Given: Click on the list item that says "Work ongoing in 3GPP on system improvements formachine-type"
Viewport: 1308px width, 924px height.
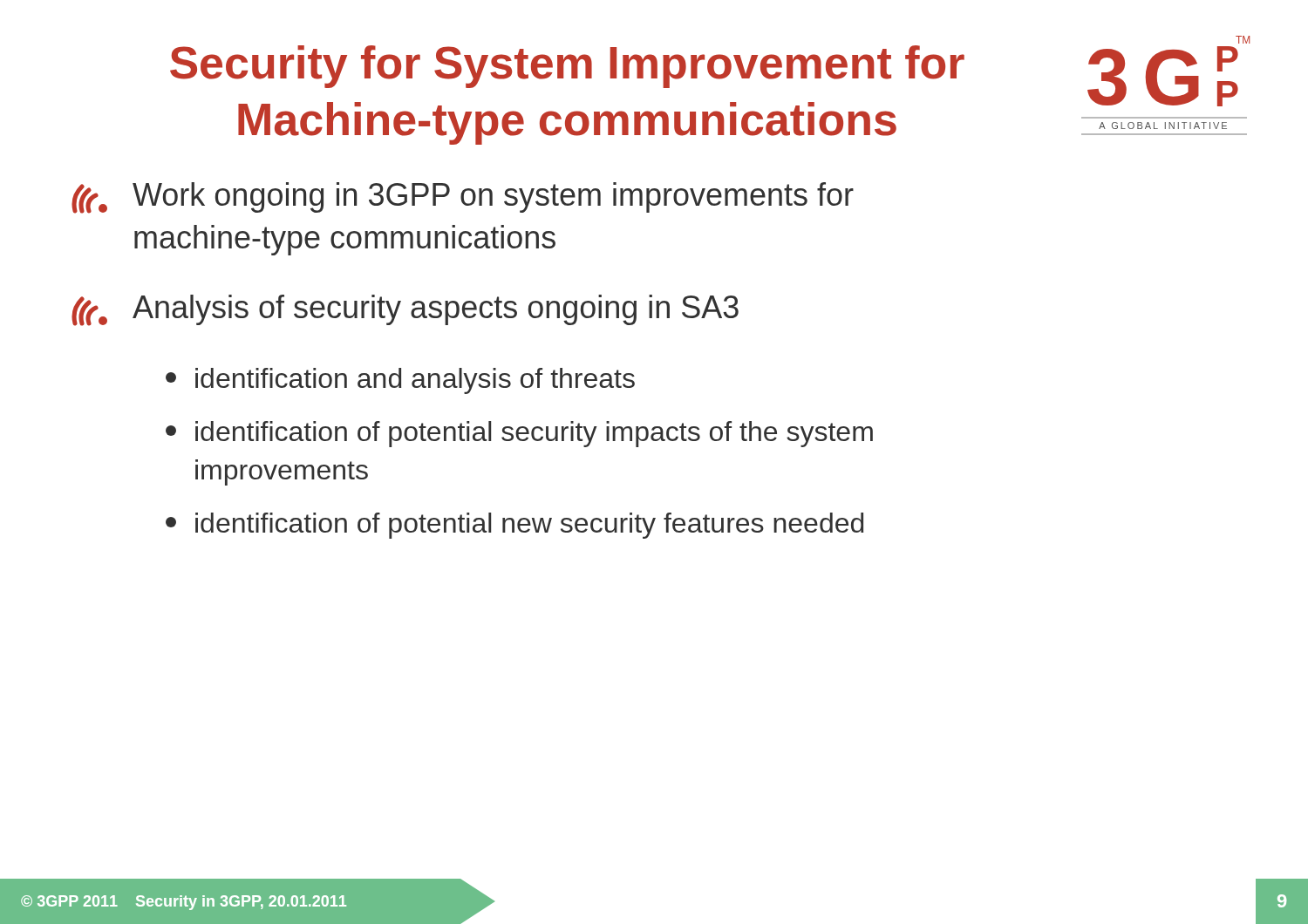Looking at the screenshot, I should (462, 217).
